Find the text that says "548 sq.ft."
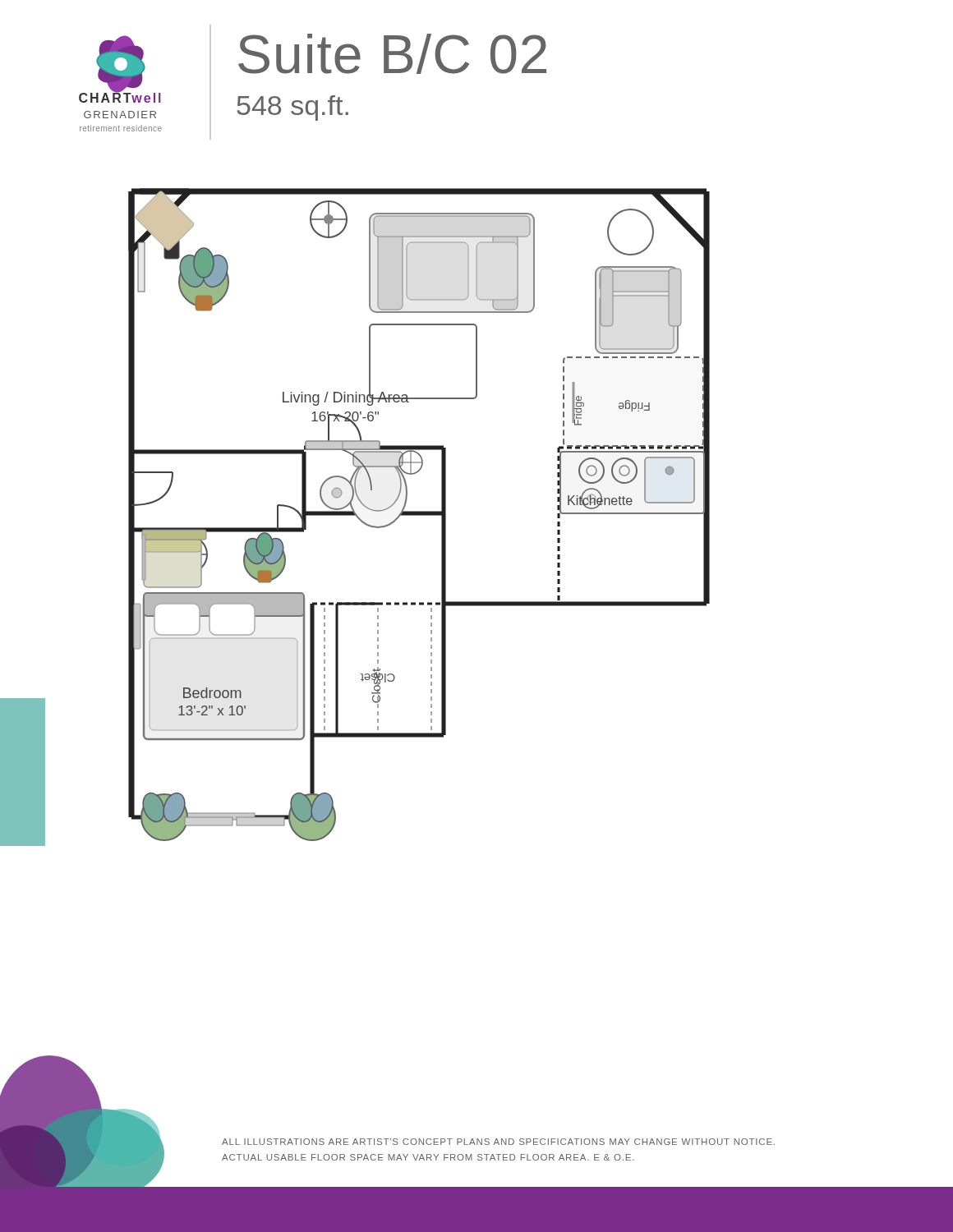 [293, 105]
